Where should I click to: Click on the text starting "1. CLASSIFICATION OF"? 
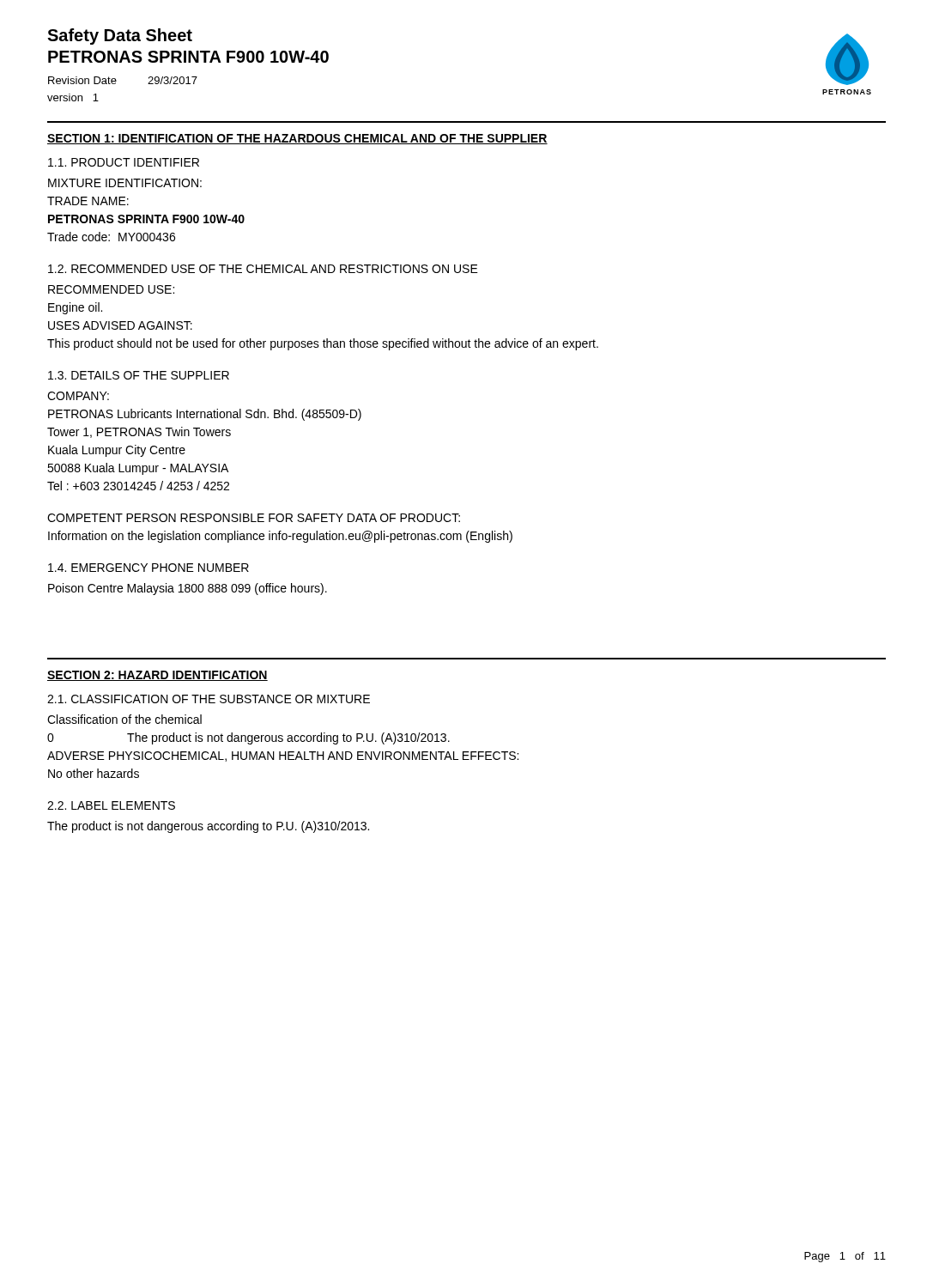click(209, 699)
